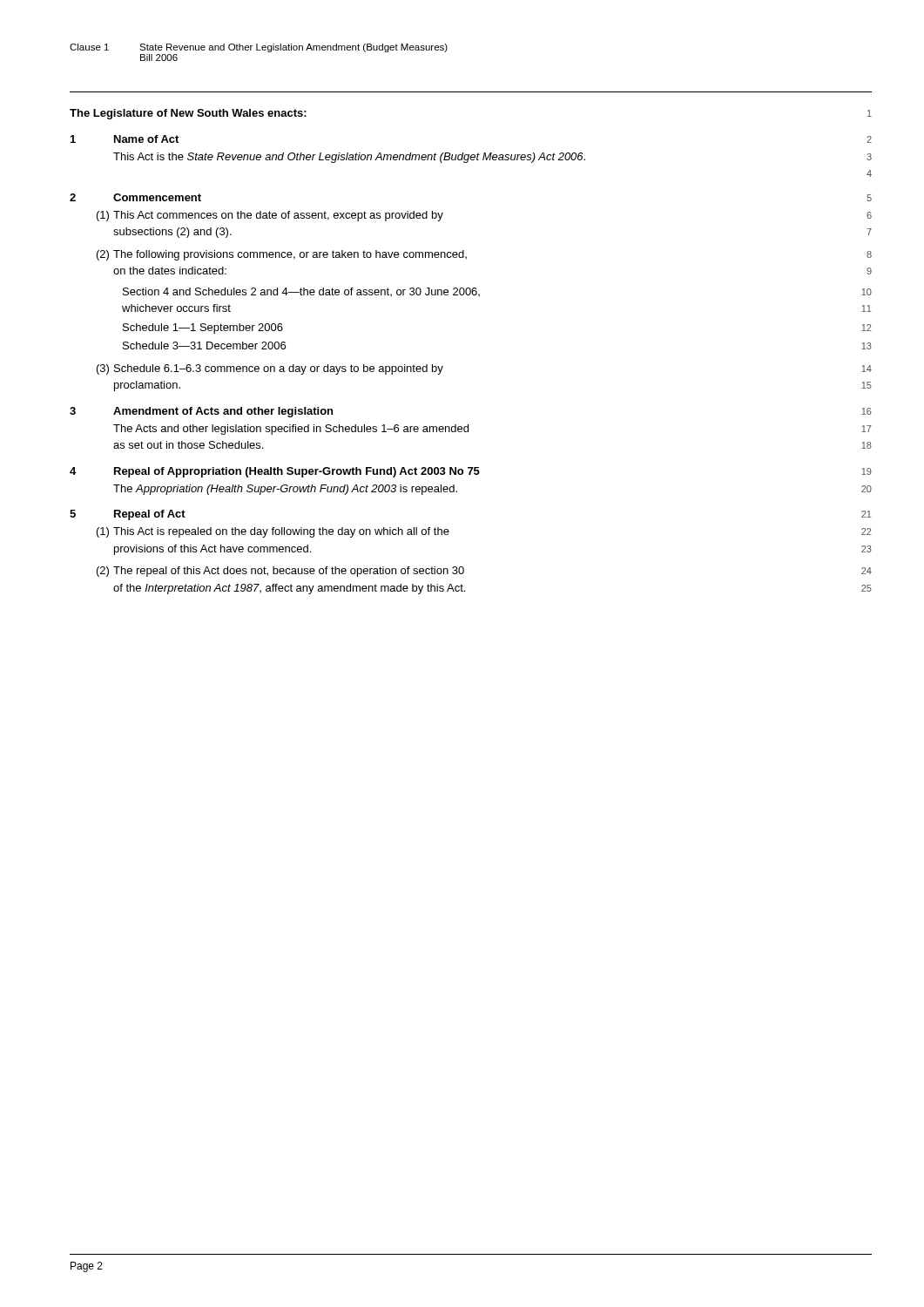Where does it say "5 Repeal of Act 21"?
924x1307 pixels.
pos(148,515)
